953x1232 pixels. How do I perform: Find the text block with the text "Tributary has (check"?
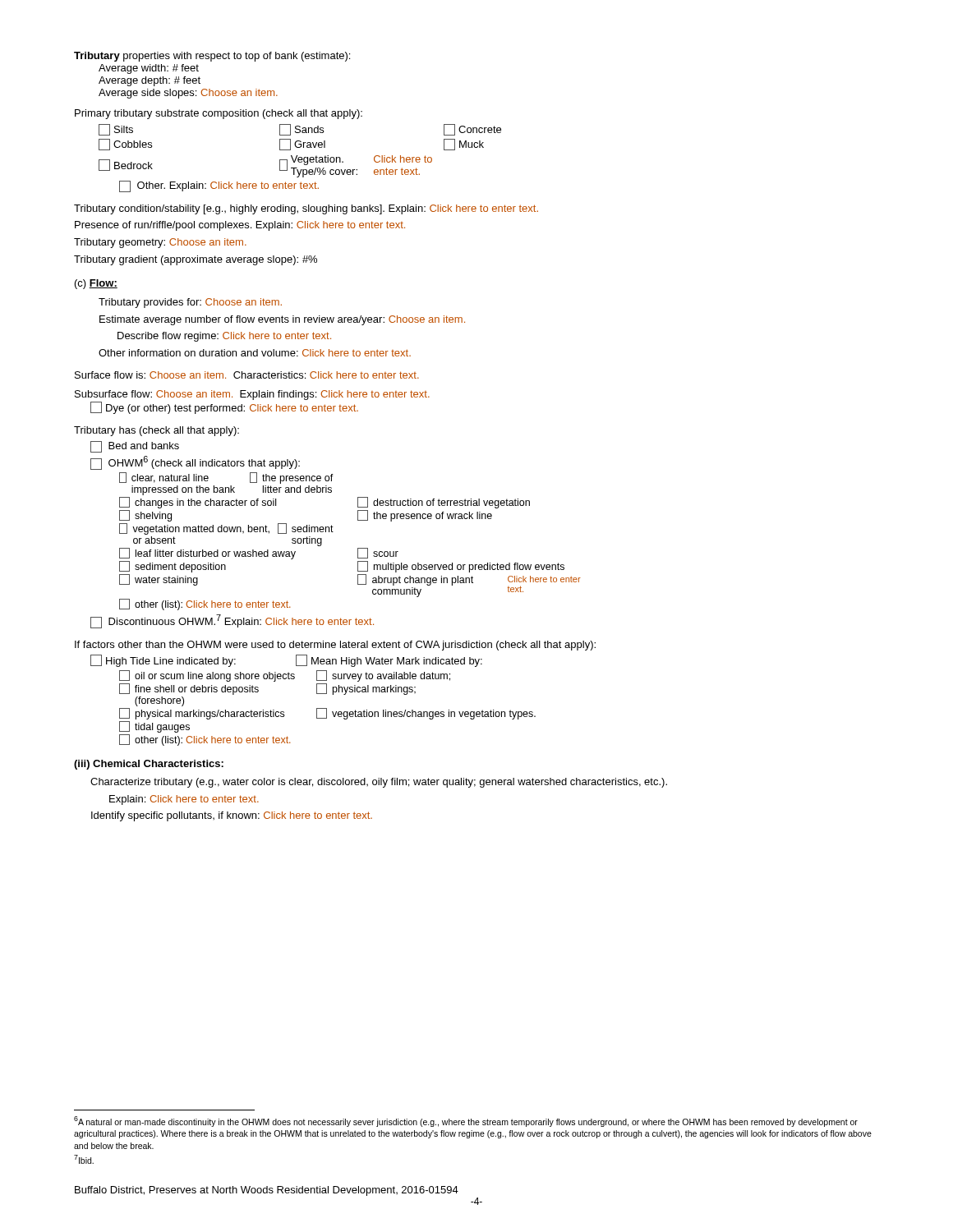click(157, 430)
